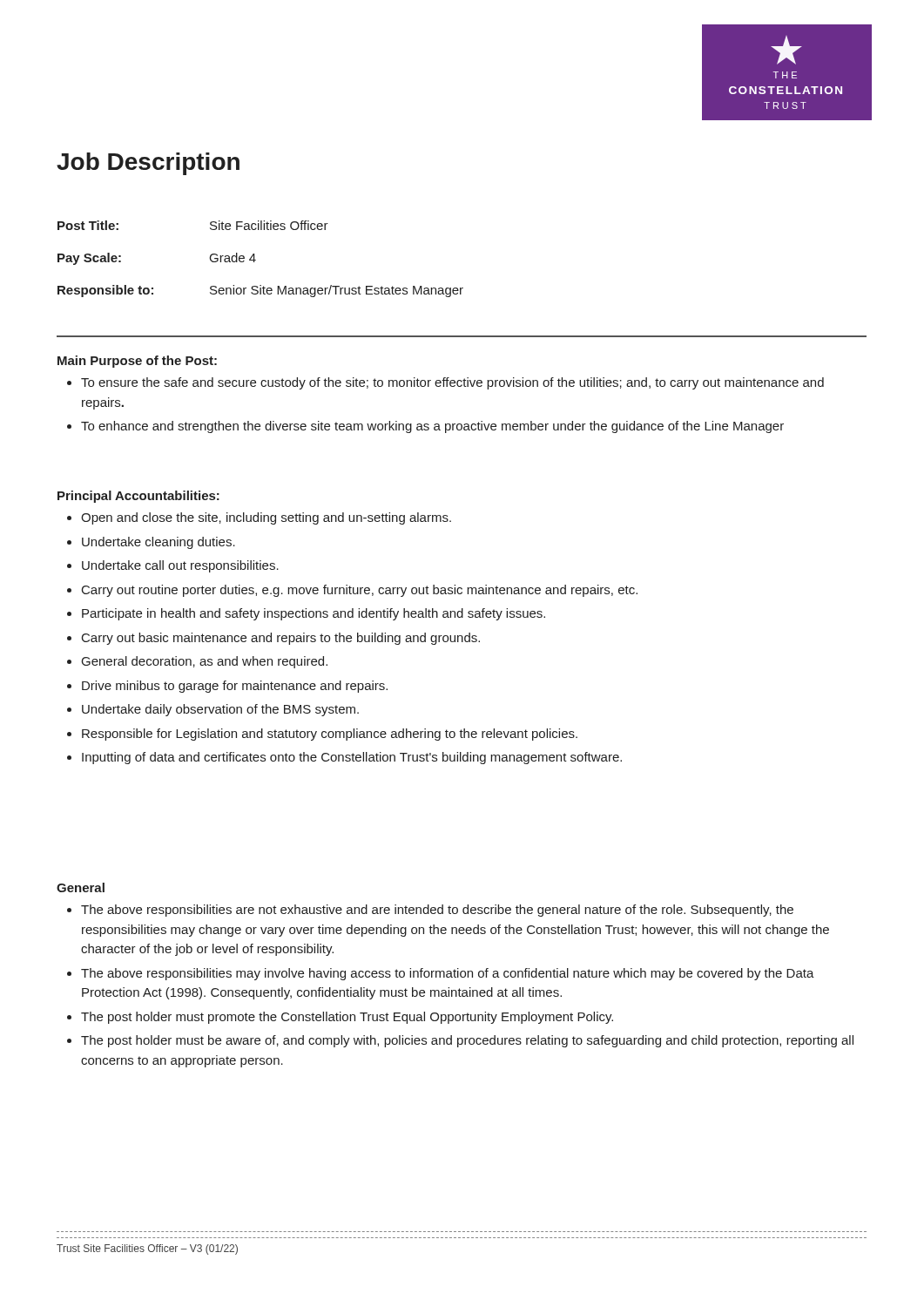Screen dimensions: 1307x924
Task: Click on the block starting "Undertake daily observation of the"
Action: (220, 709)
